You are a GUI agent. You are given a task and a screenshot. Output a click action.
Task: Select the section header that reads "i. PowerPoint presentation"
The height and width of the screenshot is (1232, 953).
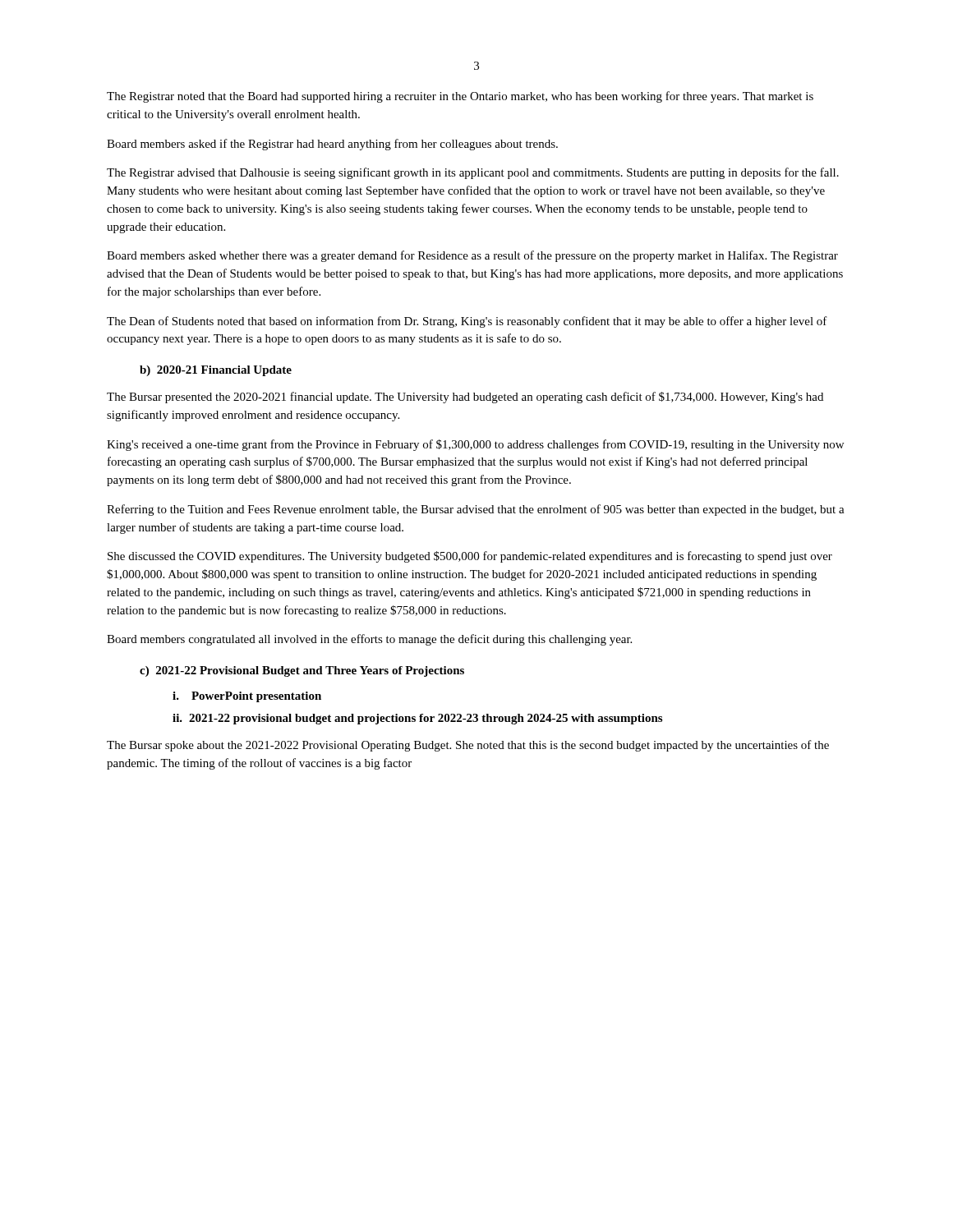click(247, 696)
